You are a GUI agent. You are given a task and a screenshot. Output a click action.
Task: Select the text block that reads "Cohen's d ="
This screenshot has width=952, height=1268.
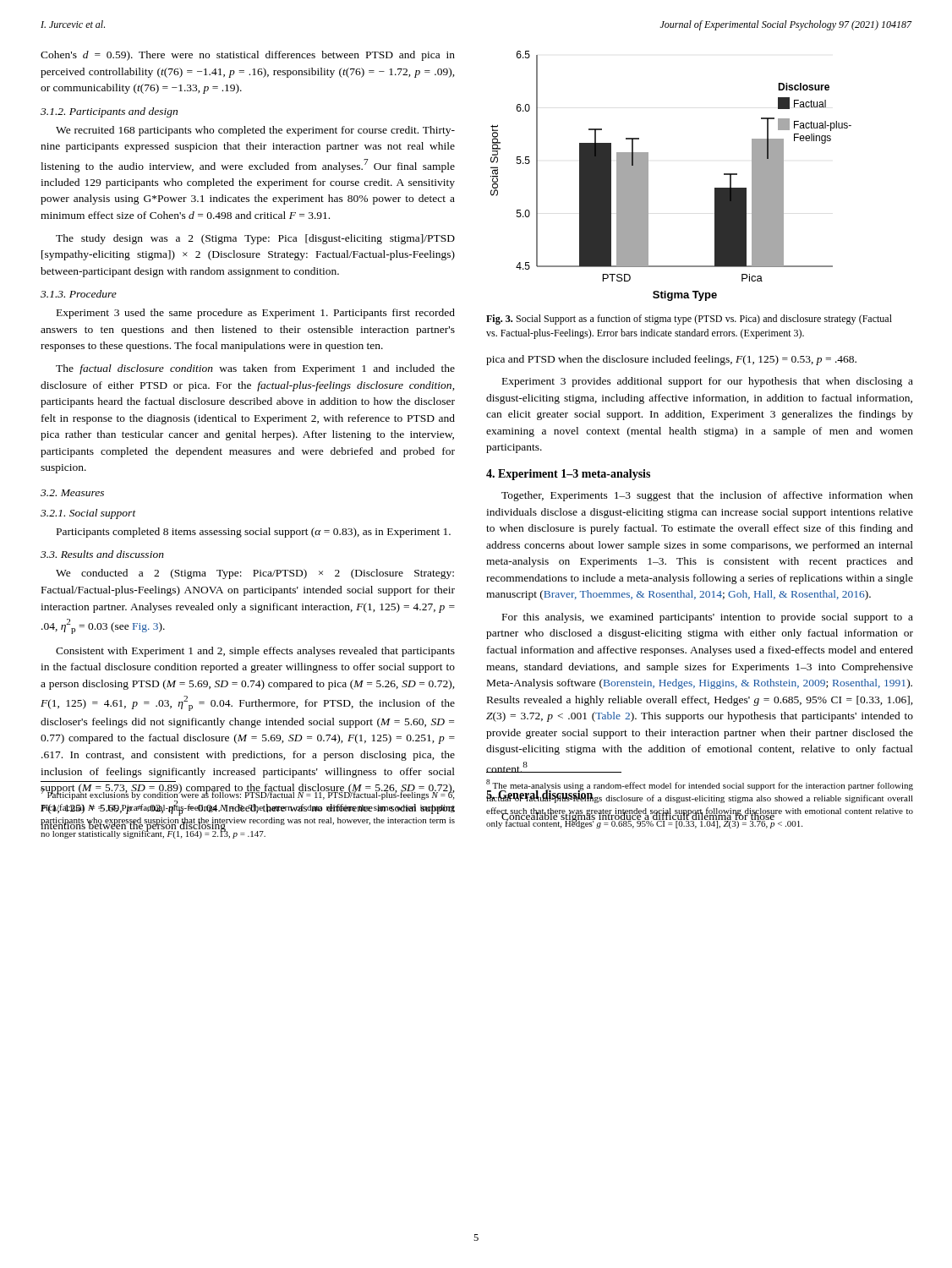pos(248,71)
